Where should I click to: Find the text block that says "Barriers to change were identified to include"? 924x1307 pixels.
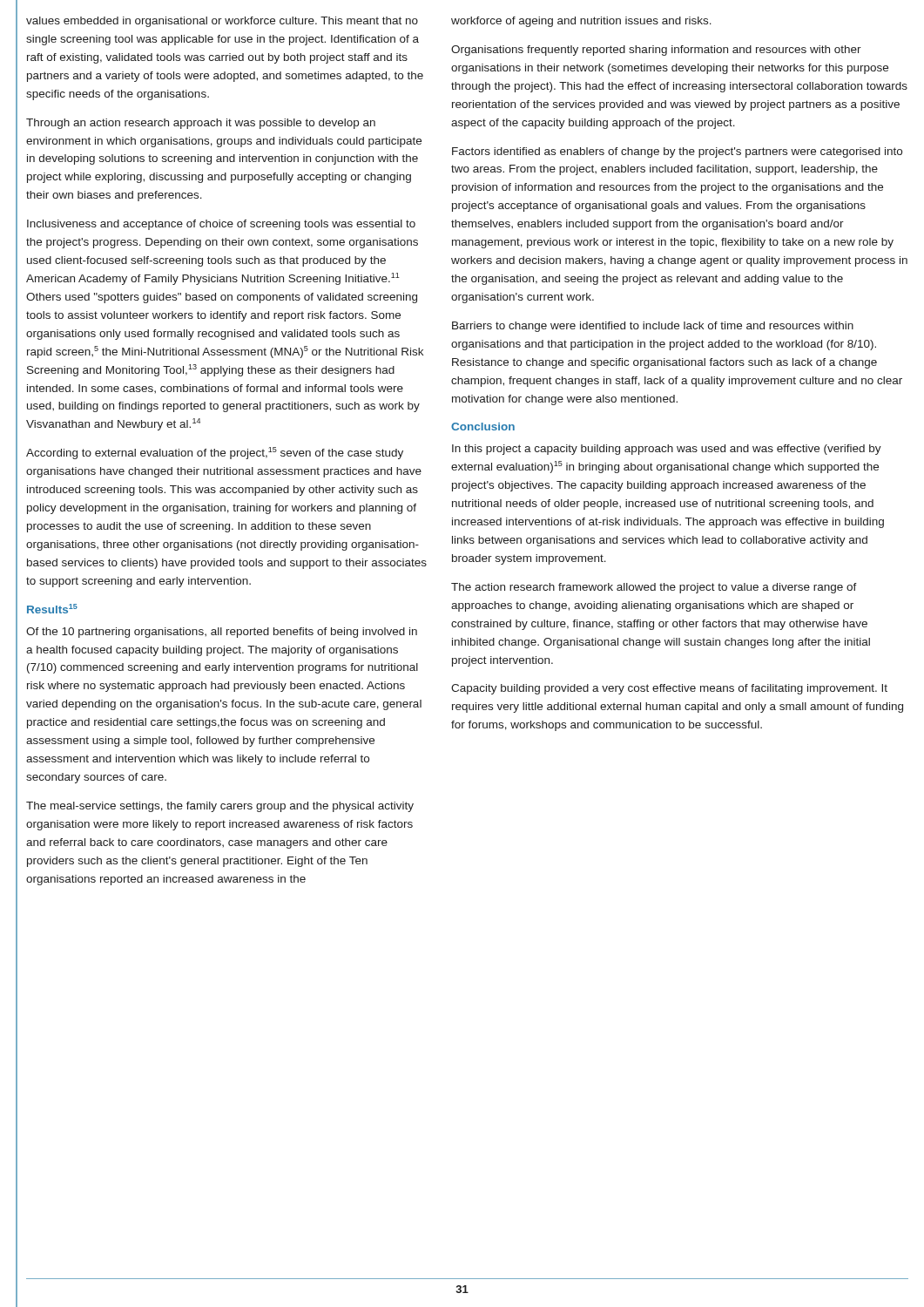(x=680, y=363)
